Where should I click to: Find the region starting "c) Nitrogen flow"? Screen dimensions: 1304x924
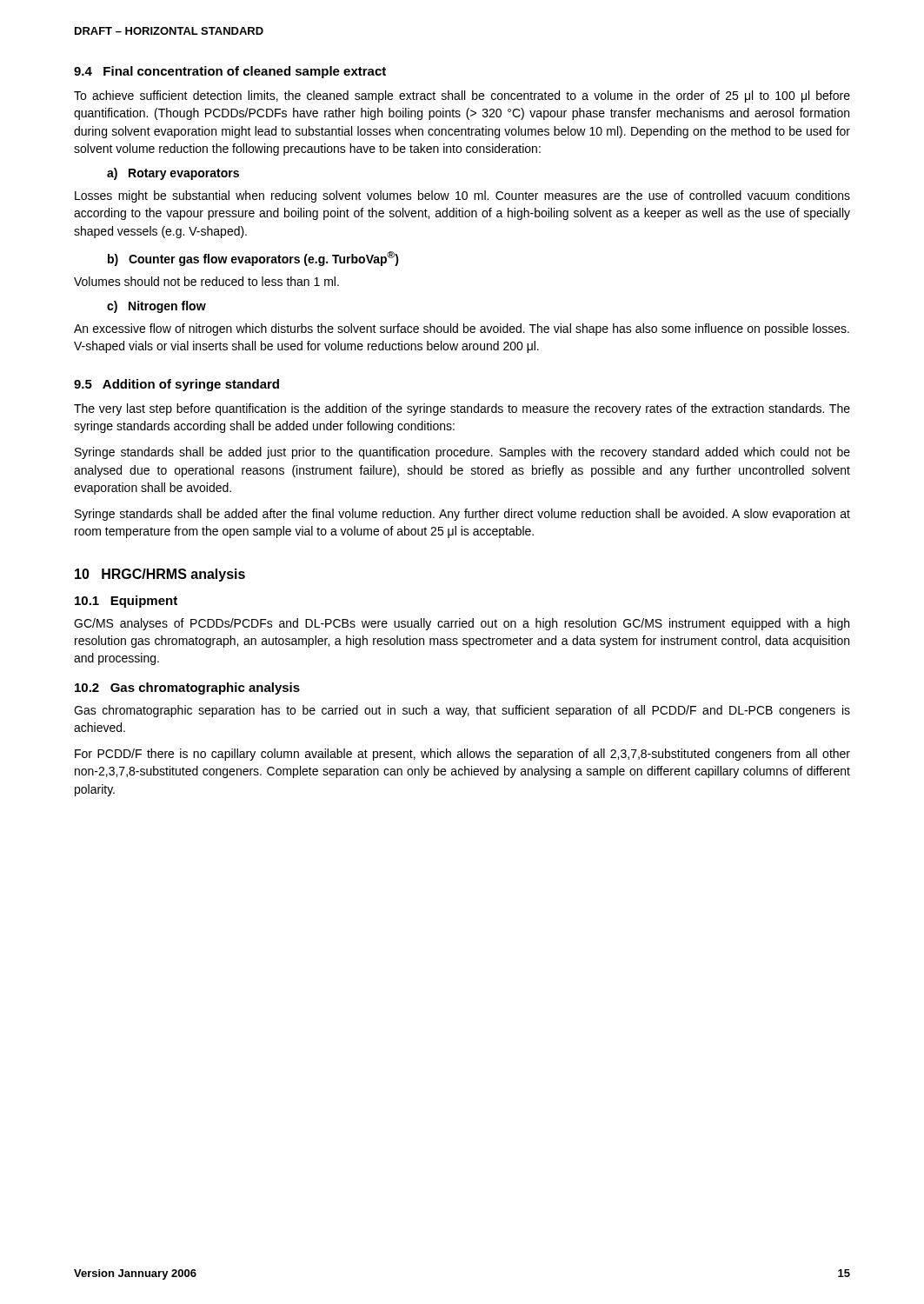click(156, 306)
